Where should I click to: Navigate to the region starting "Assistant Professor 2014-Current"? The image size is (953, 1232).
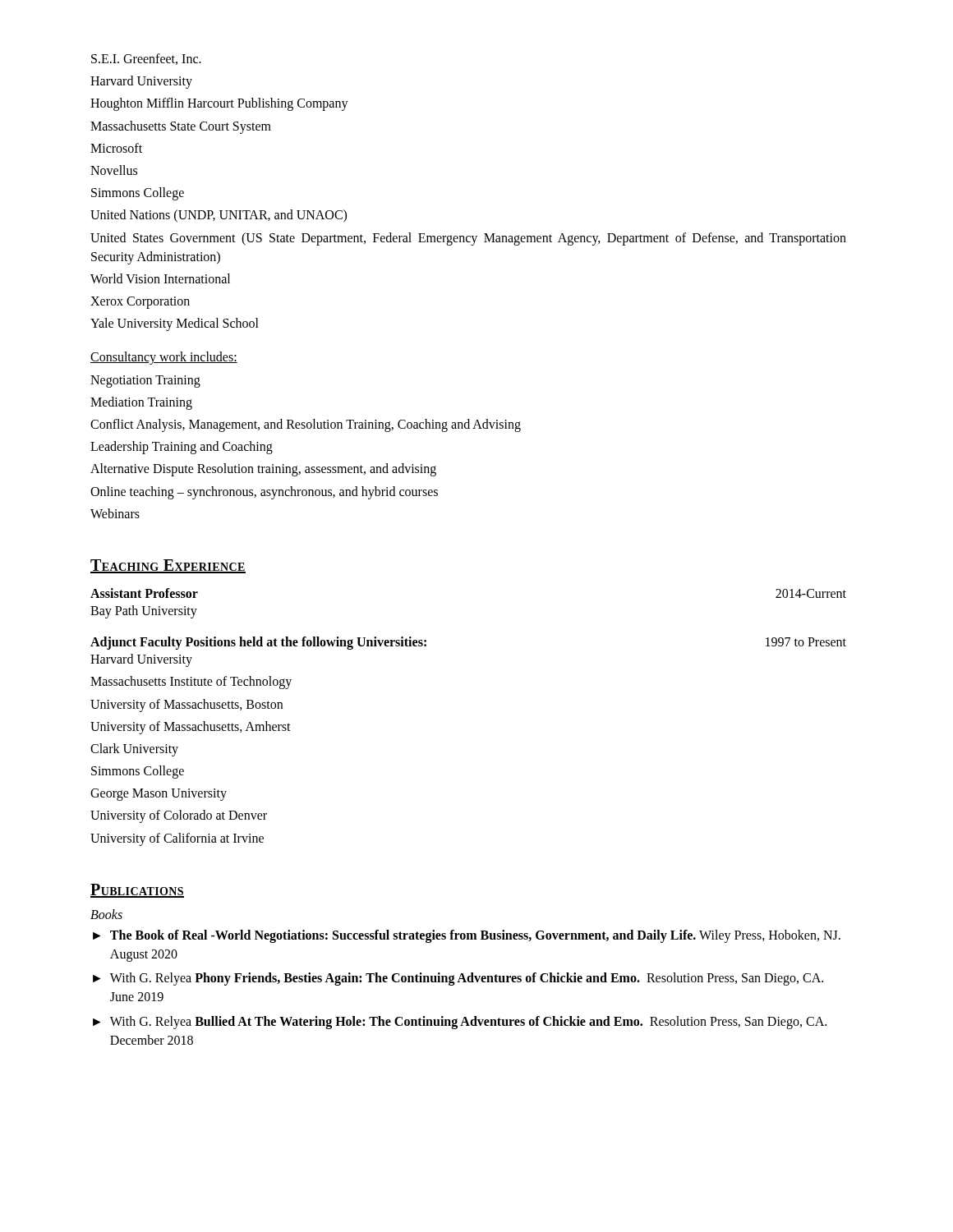coord(154,593)
